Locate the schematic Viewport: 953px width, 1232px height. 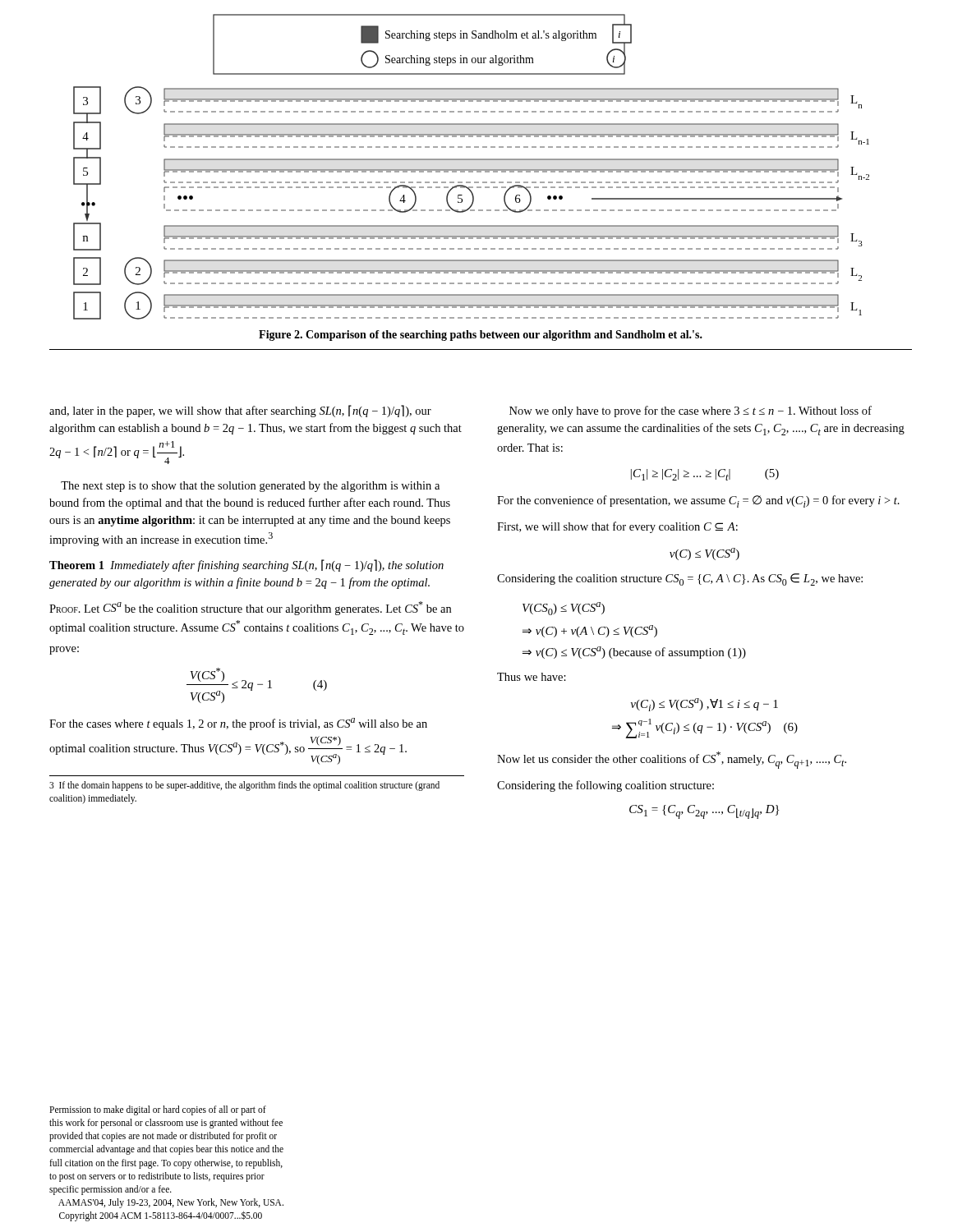coord(481,168)
